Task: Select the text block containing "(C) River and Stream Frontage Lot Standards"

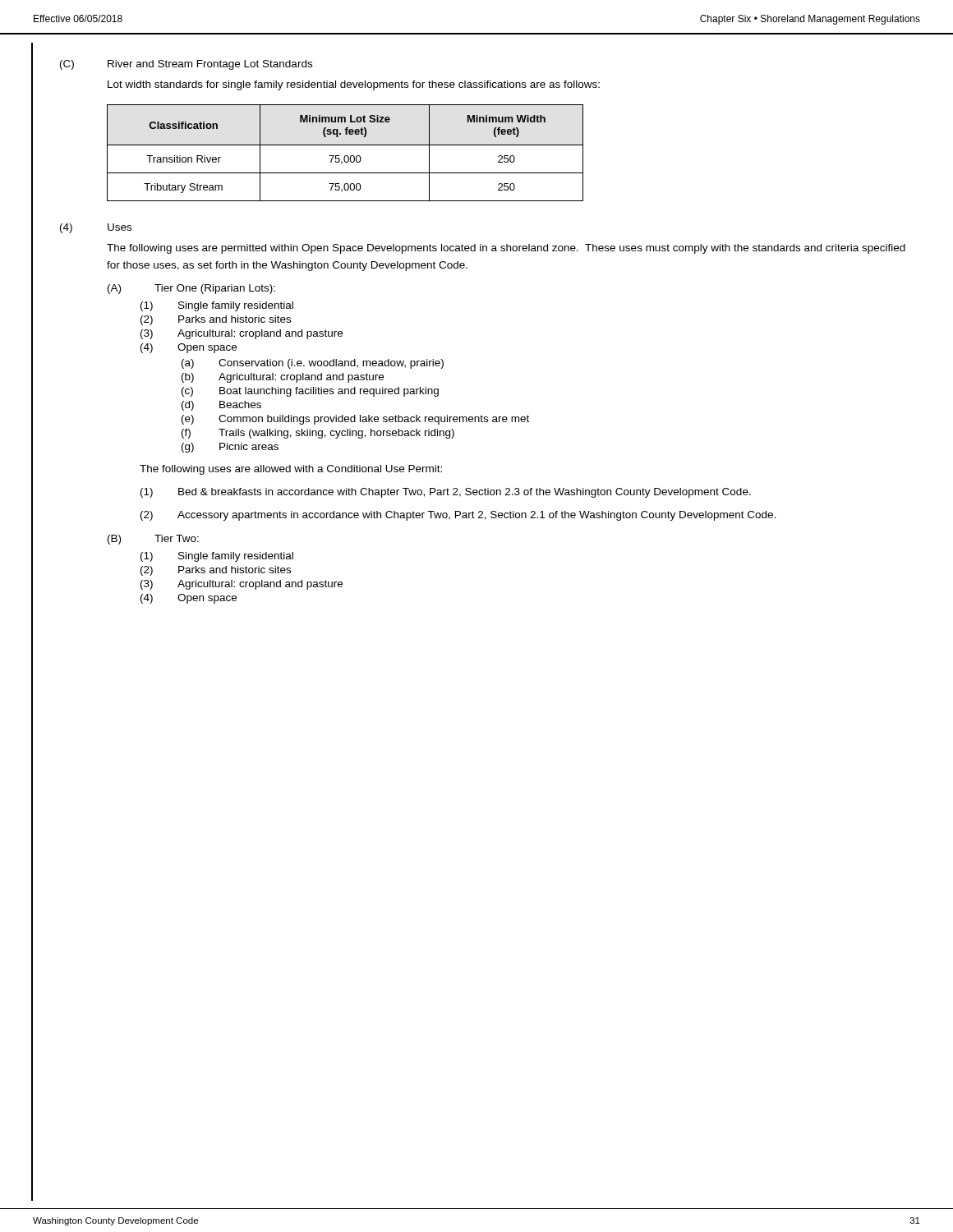Action: (486, 75)
